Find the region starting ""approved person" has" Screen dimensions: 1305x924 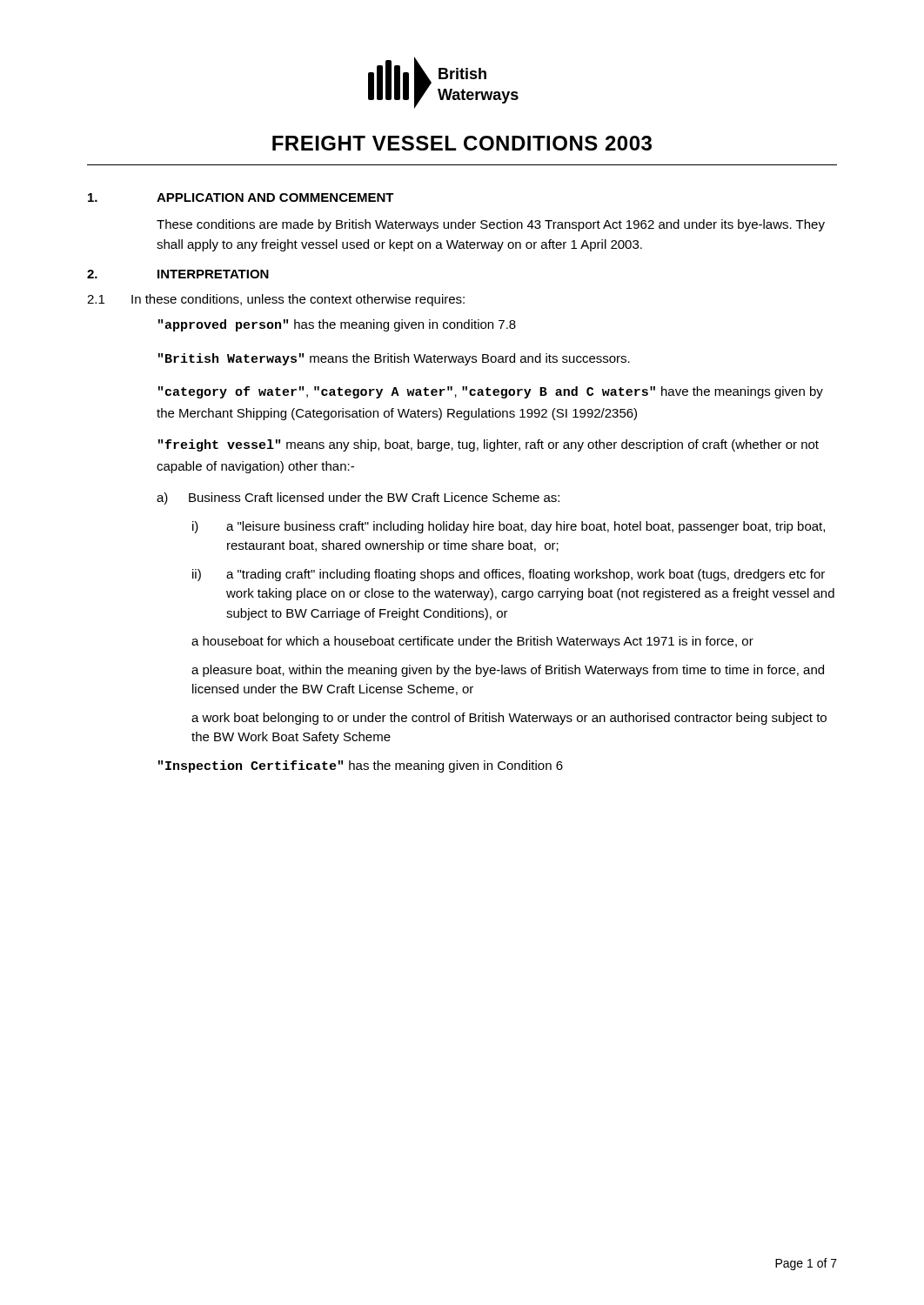coord(336,325)
